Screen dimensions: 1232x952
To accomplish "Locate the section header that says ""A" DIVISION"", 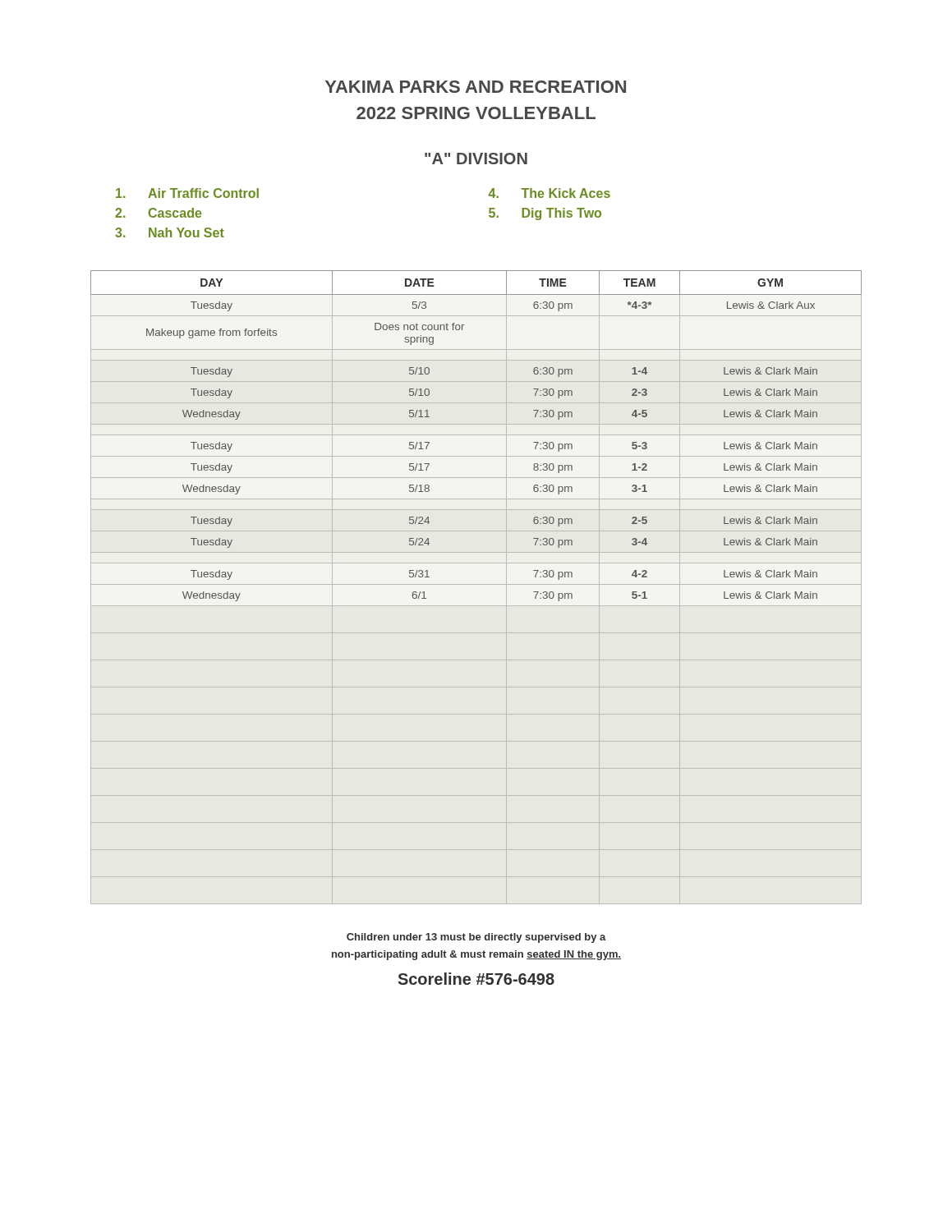I will (x=476, y=158).
